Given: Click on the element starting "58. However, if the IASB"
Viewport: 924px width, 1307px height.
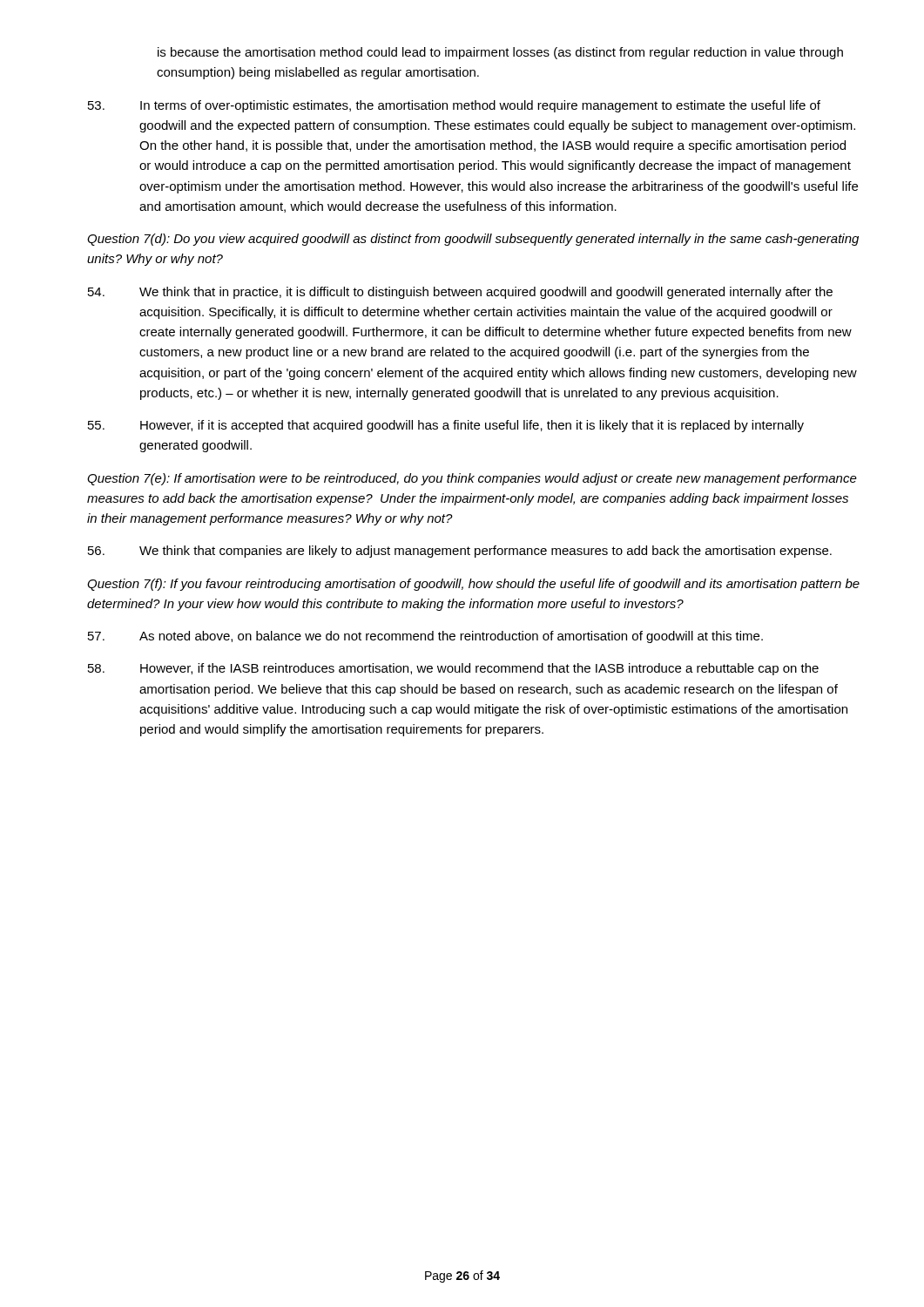Looking at the screenshot, I should [474, 699].
